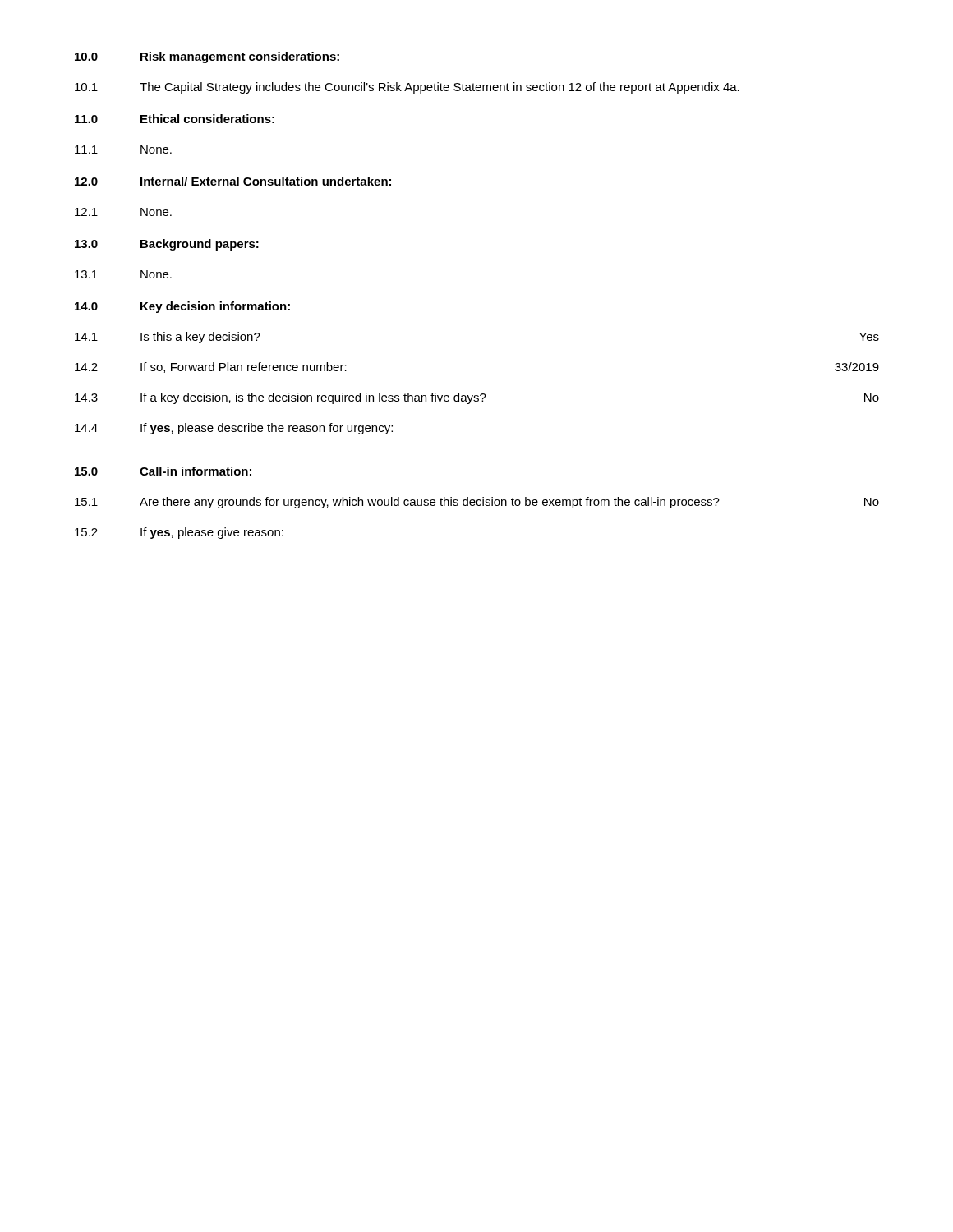Click on the section header that says "Call-in information:"

(x=196, y=471)
